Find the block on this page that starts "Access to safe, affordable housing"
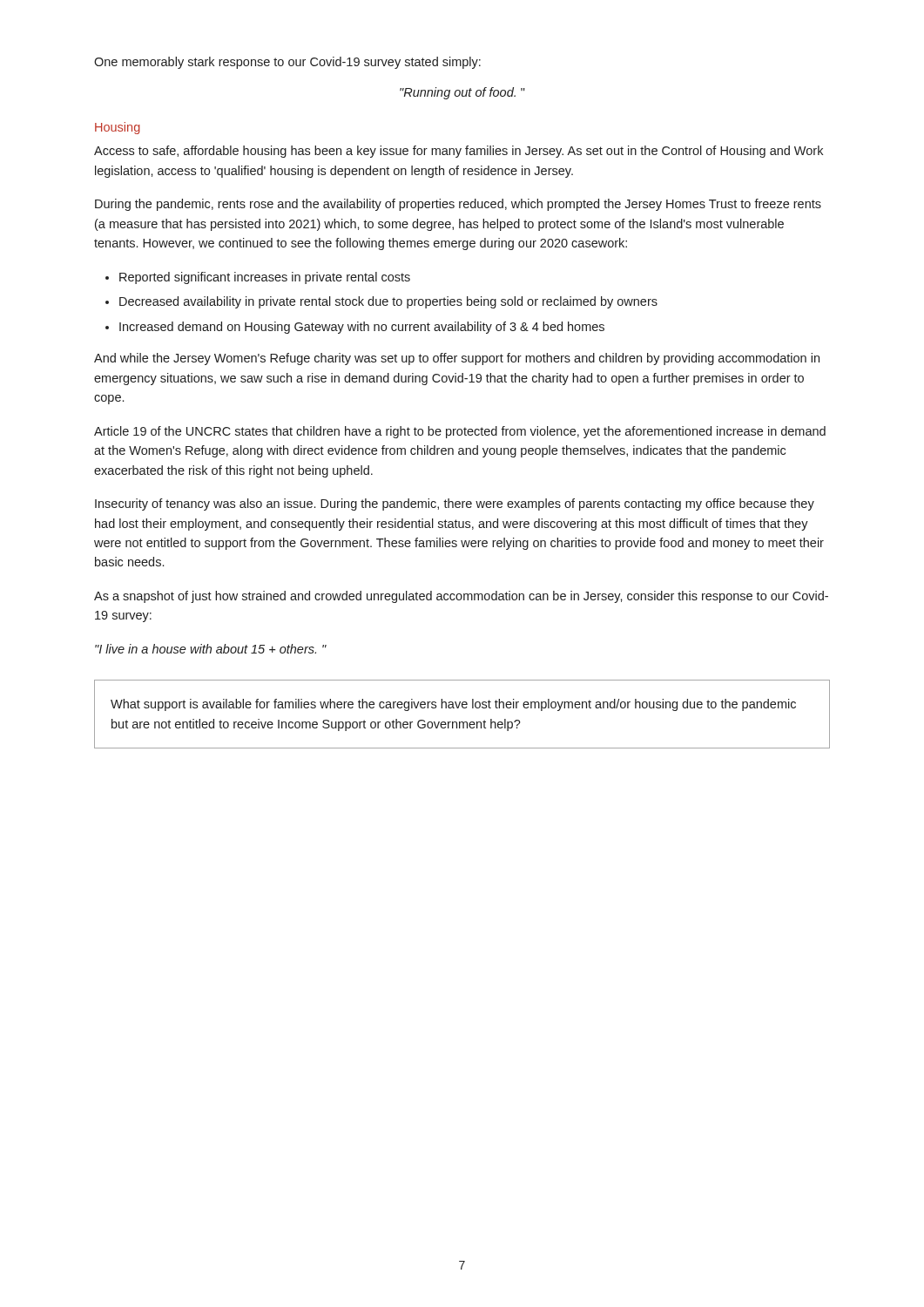This screenshot has height=1307, width=924. [459, 161]
